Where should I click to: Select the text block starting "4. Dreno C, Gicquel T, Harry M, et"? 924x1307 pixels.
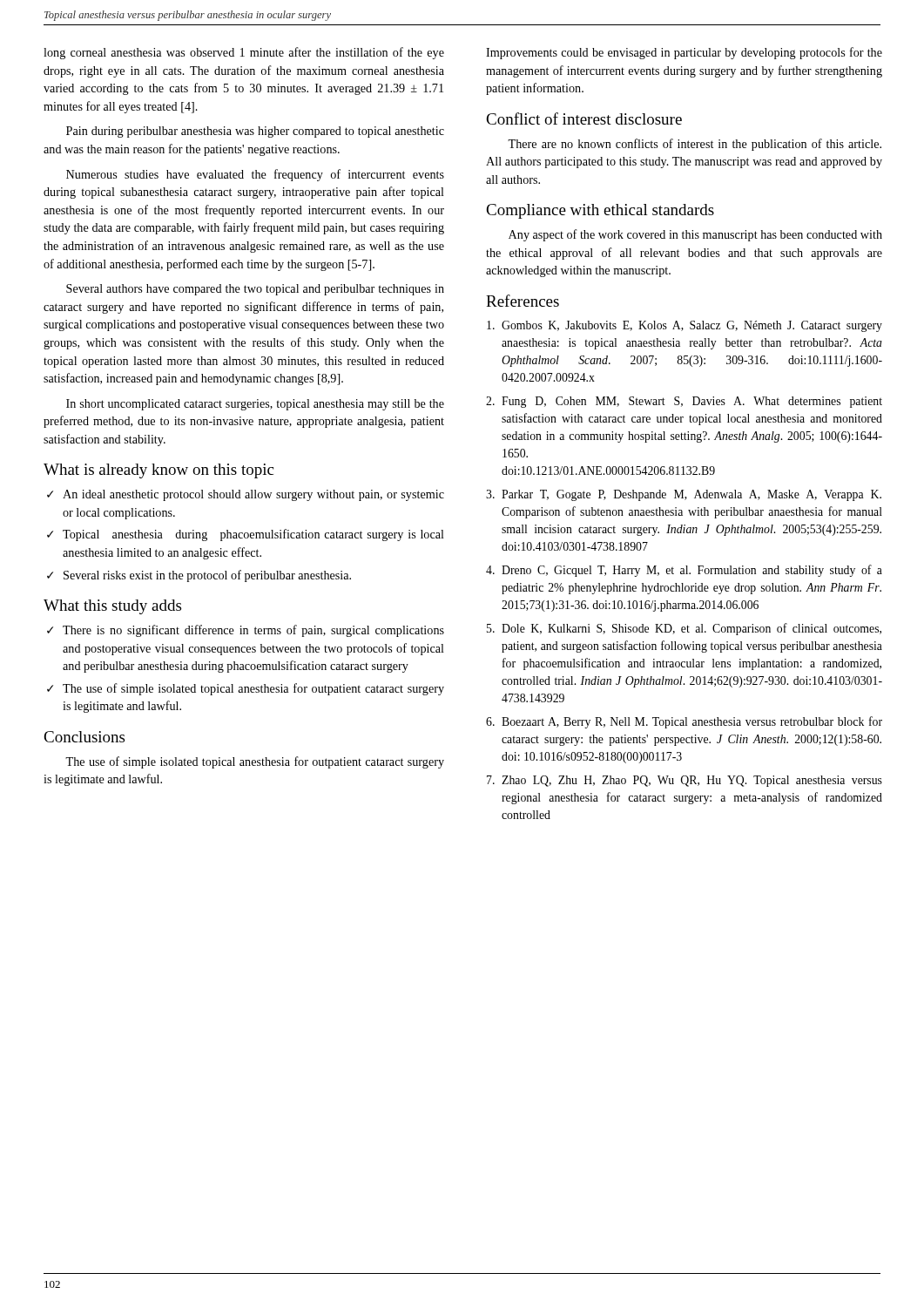point(684,588)
